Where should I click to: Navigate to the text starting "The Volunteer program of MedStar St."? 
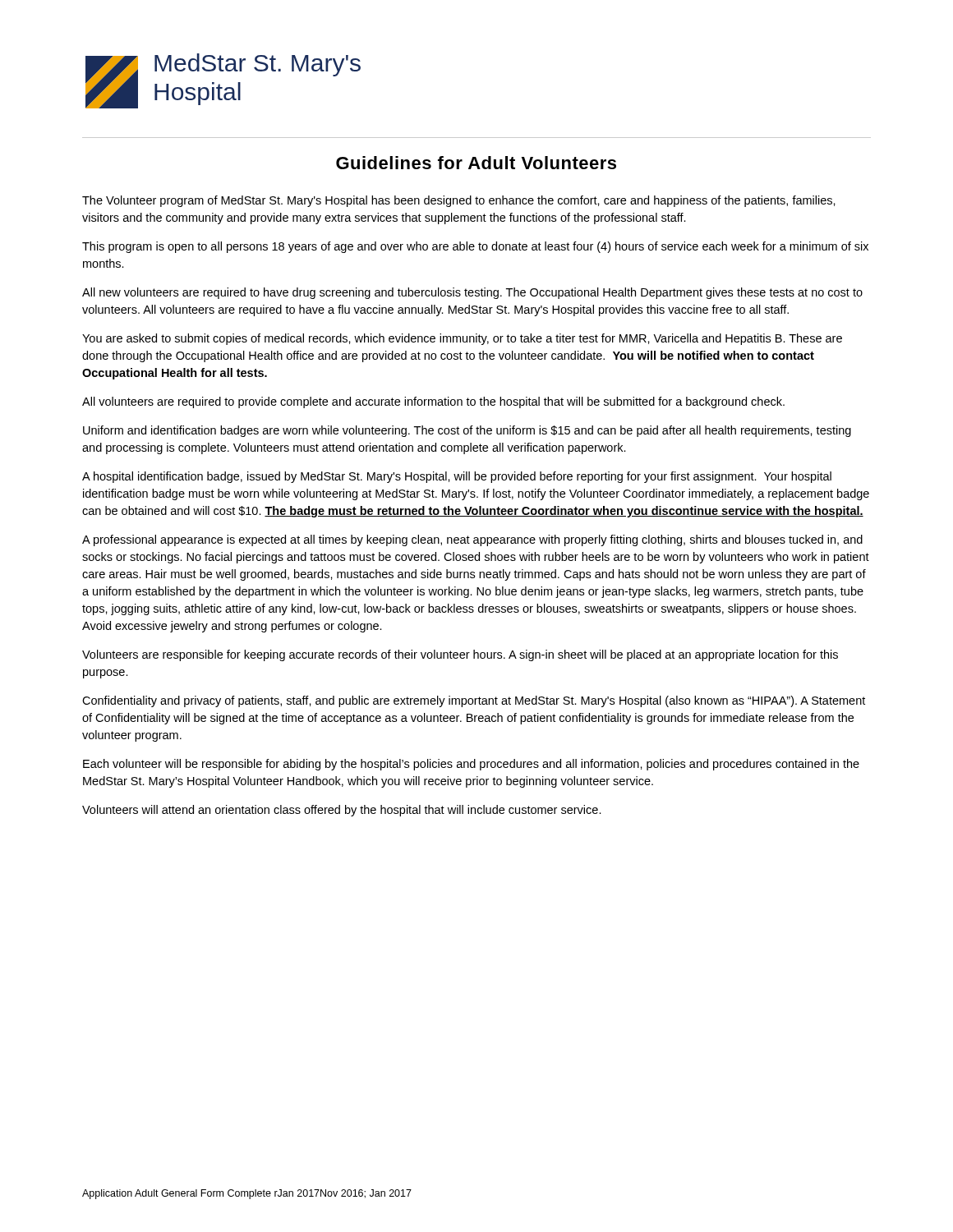(459, 209)
